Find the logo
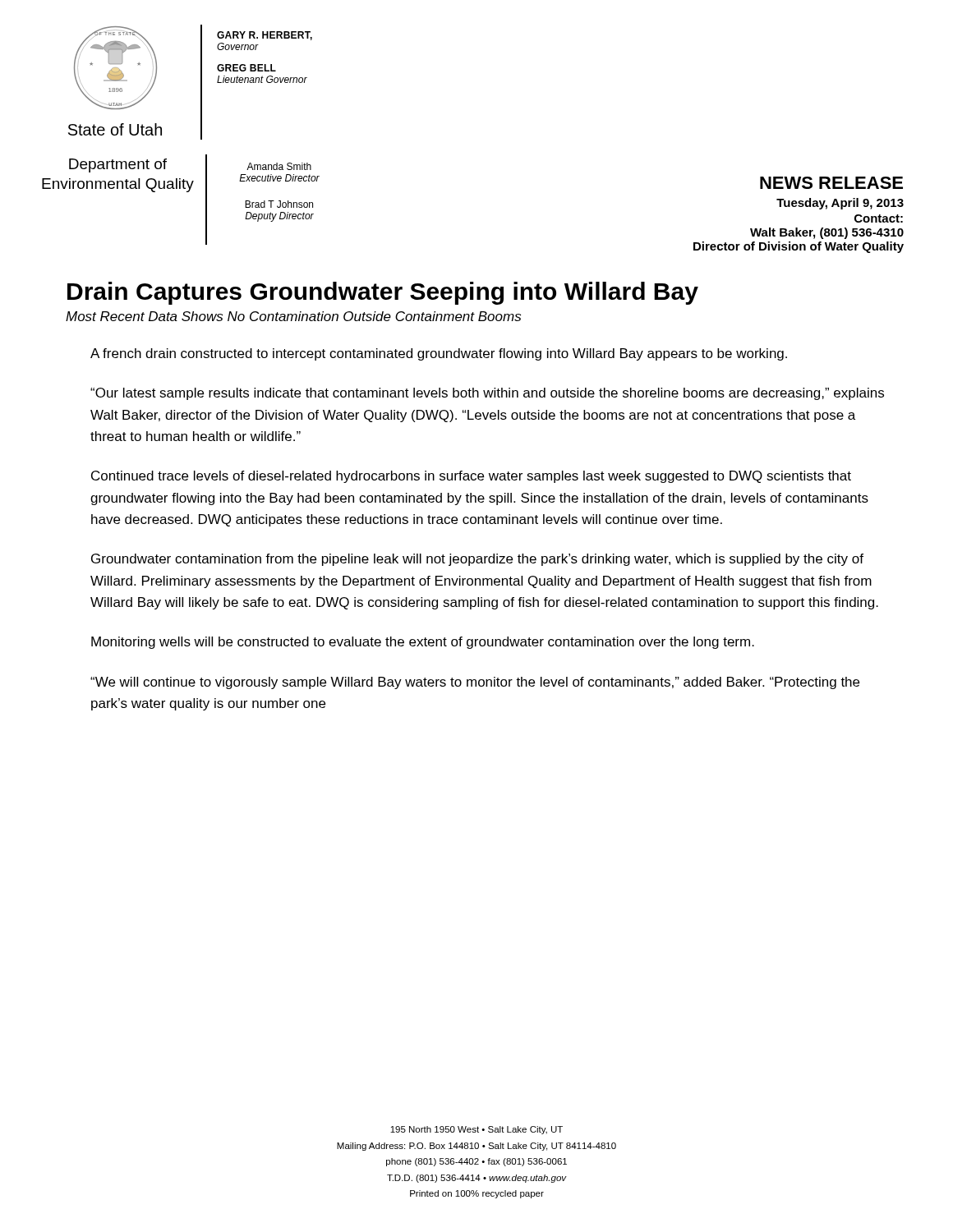The height and width of the screenshot is (1232, 953). [115, 69]
